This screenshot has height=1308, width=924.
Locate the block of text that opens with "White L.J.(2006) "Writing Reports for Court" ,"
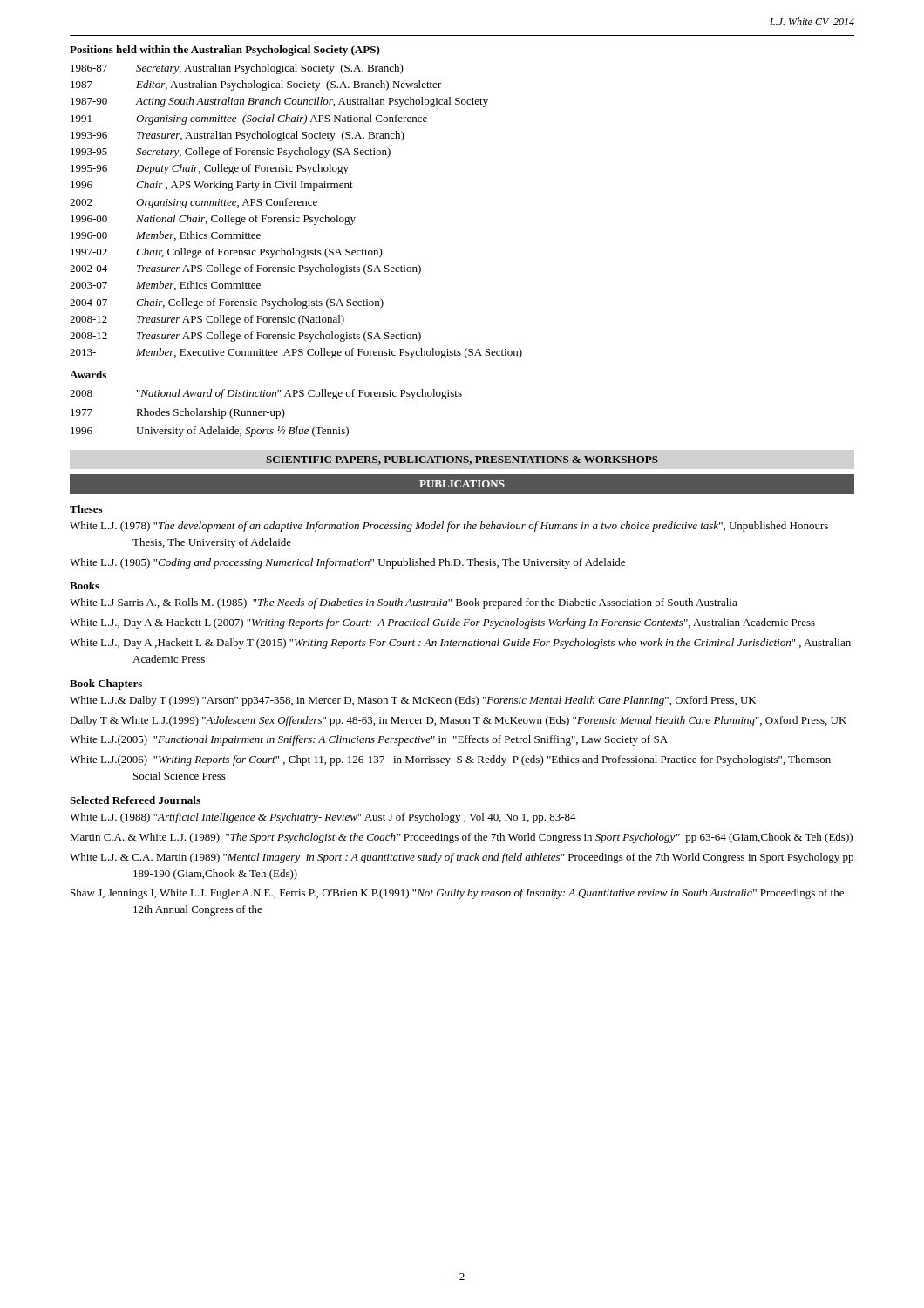[452, 768]
